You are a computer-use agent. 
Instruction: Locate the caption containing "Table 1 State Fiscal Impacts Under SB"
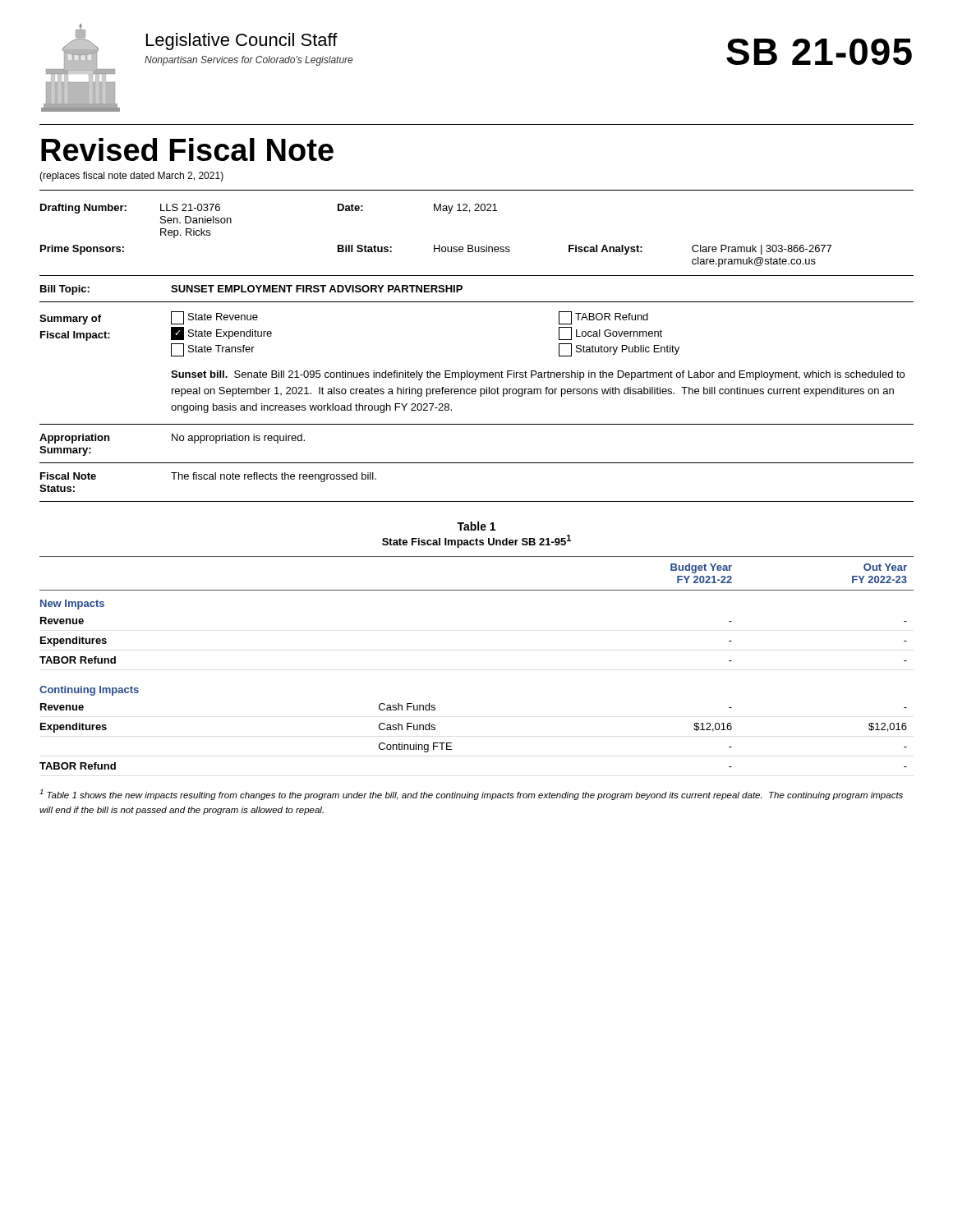476,534
